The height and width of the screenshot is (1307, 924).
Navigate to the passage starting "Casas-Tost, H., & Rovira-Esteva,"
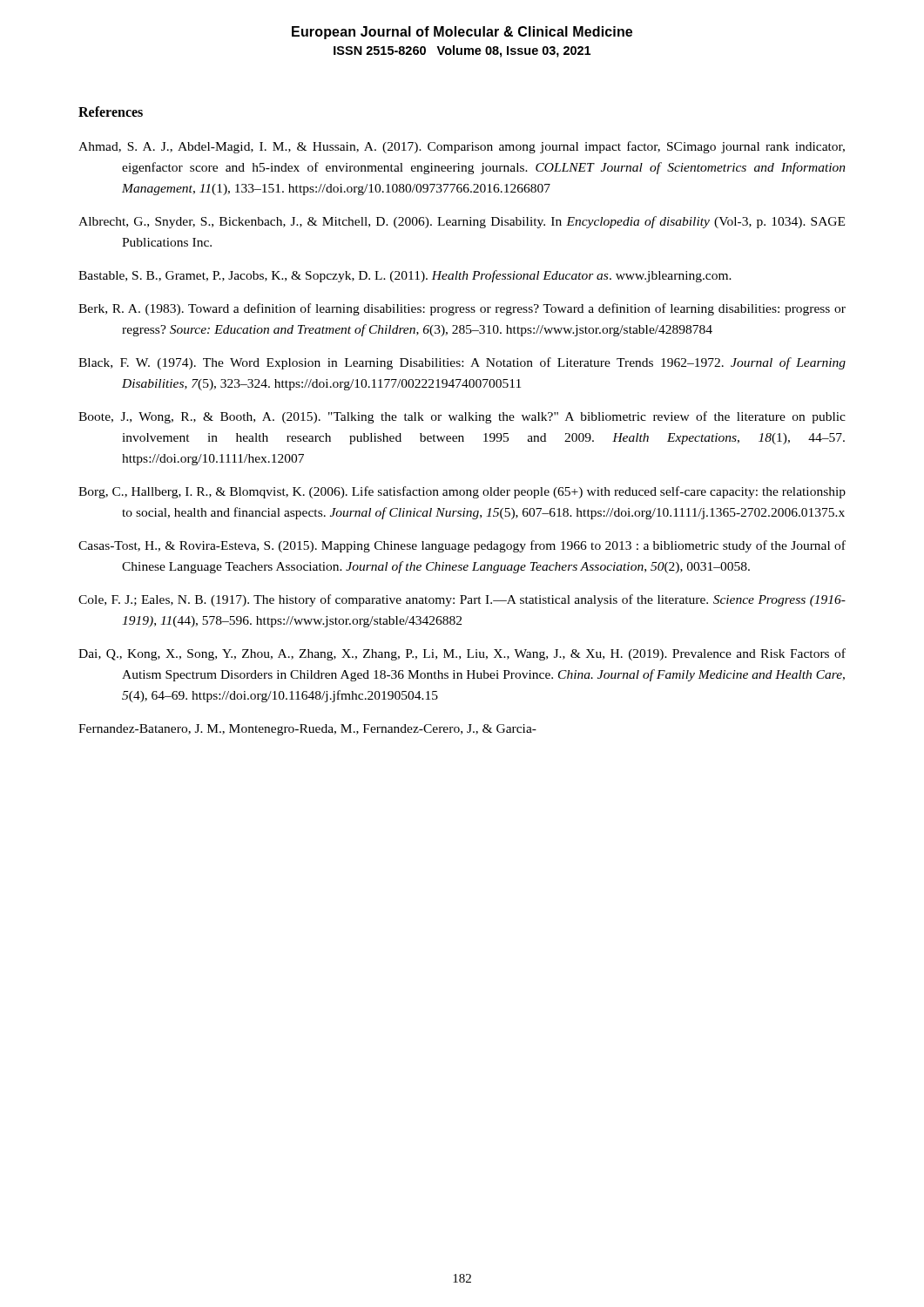click(x=462, y=556)
